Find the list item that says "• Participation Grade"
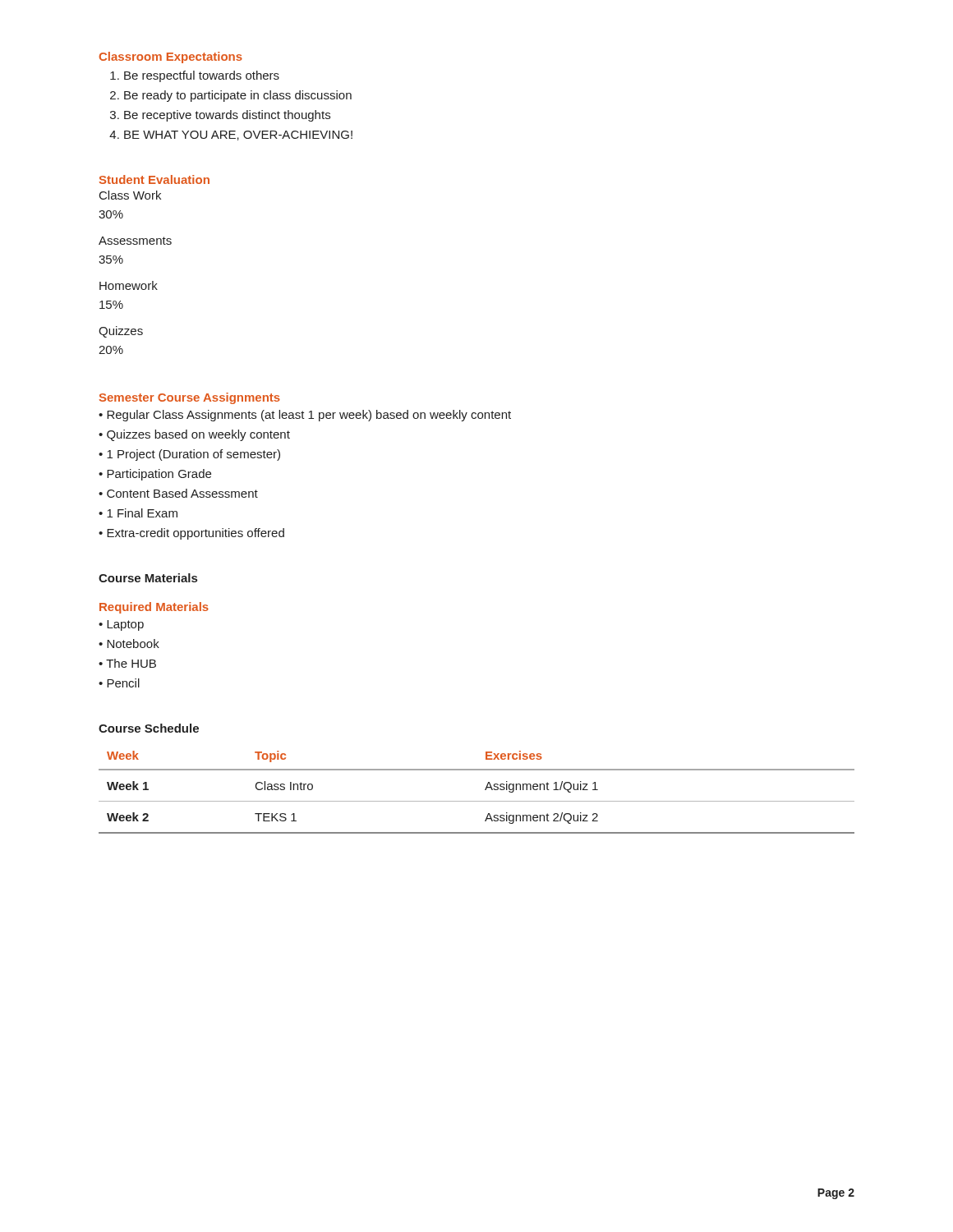The height and width of the screenshot is (1232, 953). click(155, 474)
